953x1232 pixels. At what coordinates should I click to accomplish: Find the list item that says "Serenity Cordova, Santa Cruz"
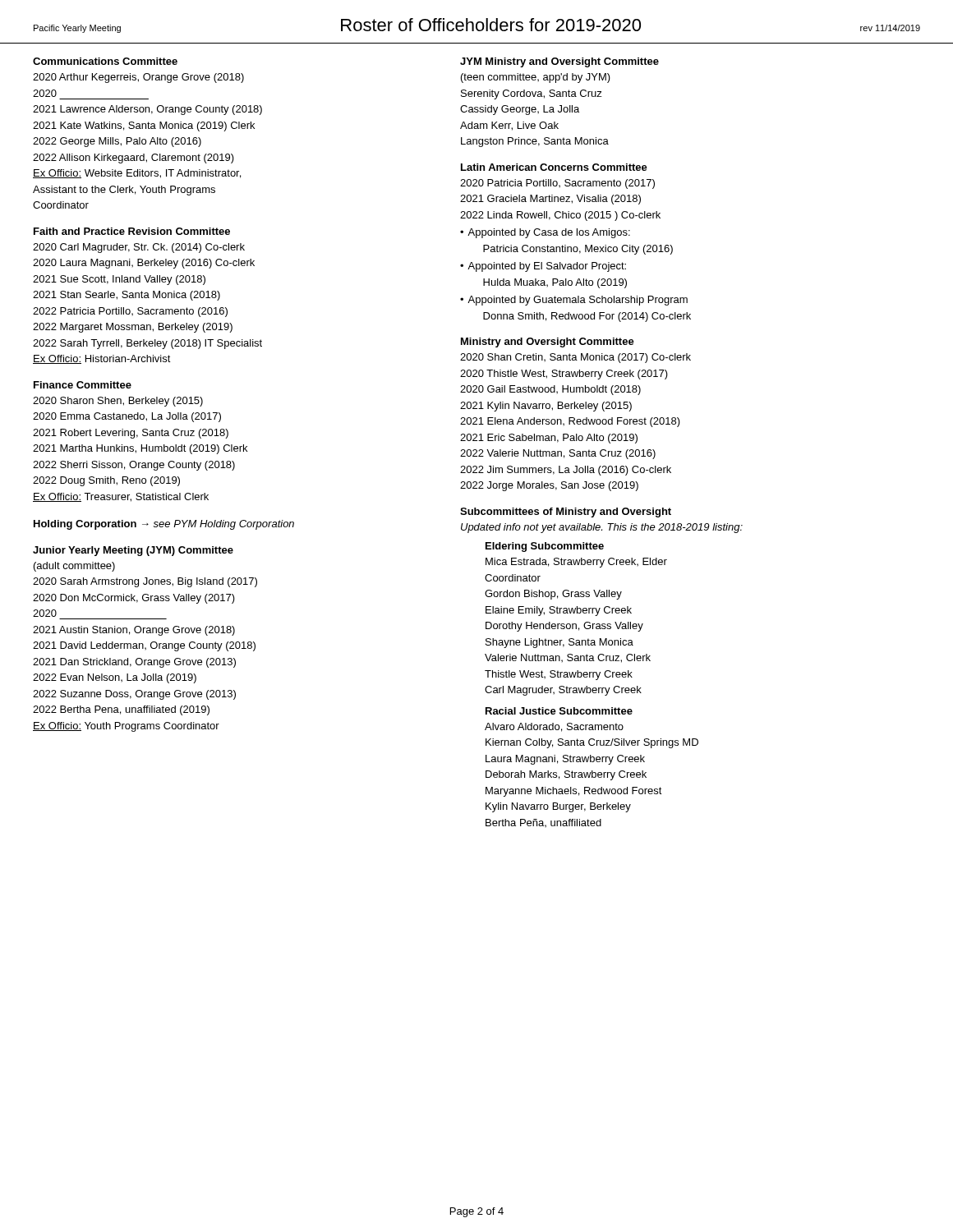(531, 93)
